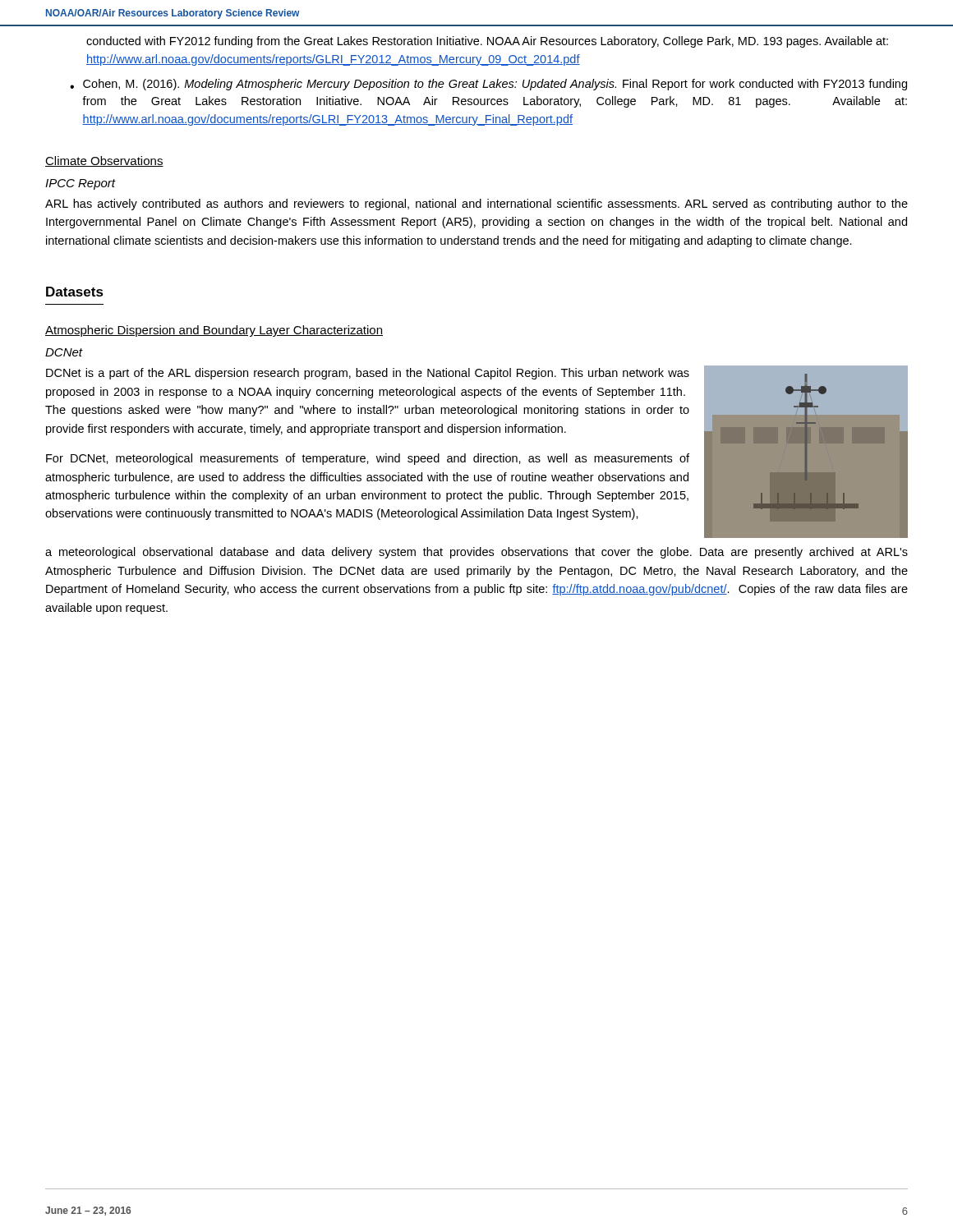Find the block on this page that starts "a meteorological observational database and data"
Viewport: 953px width, 1232px height.
click(476, 580)
